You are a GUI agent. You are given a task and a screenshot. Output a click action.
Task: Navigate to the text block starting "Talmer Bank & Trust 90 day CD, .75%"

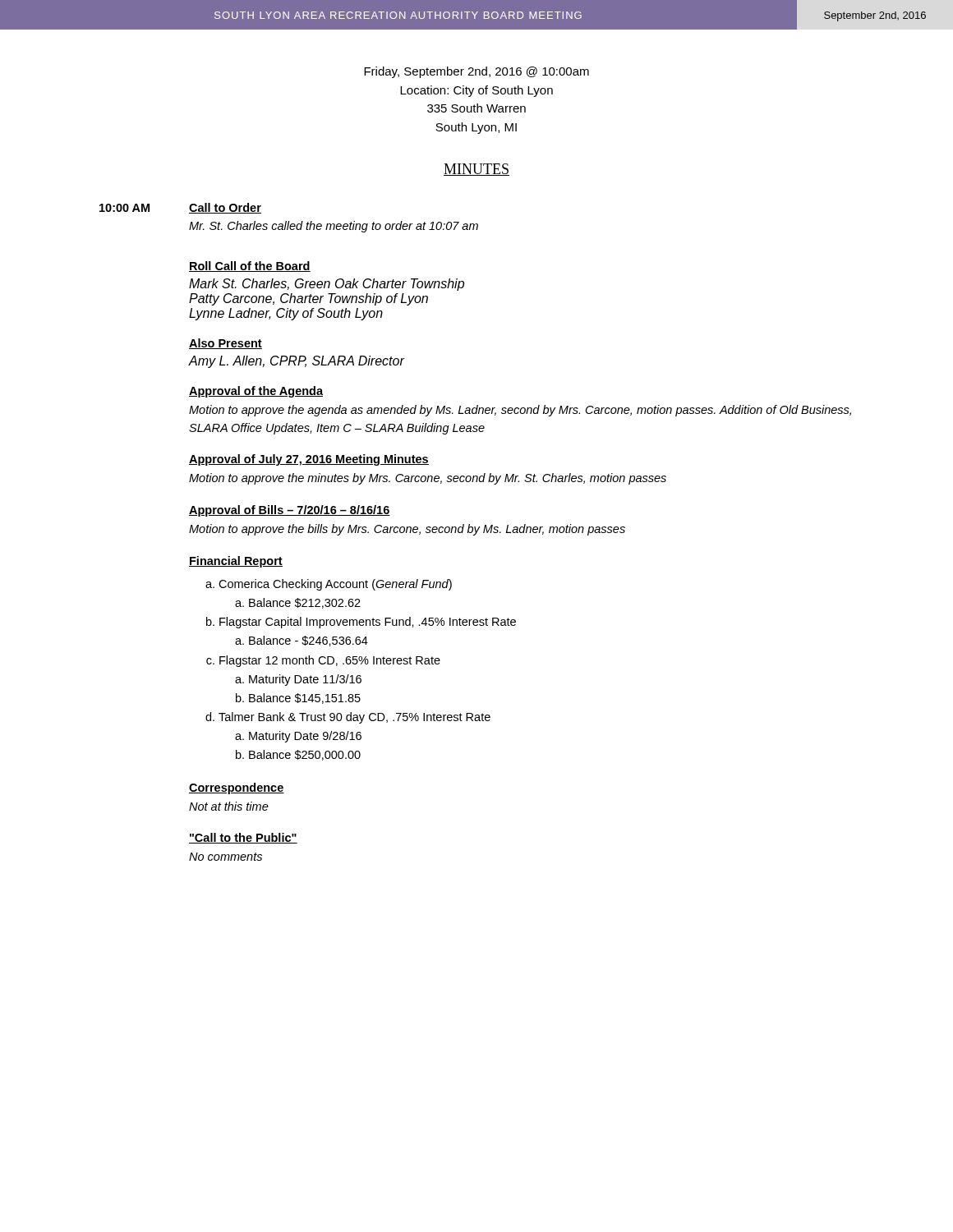click(x=354, y=718)
